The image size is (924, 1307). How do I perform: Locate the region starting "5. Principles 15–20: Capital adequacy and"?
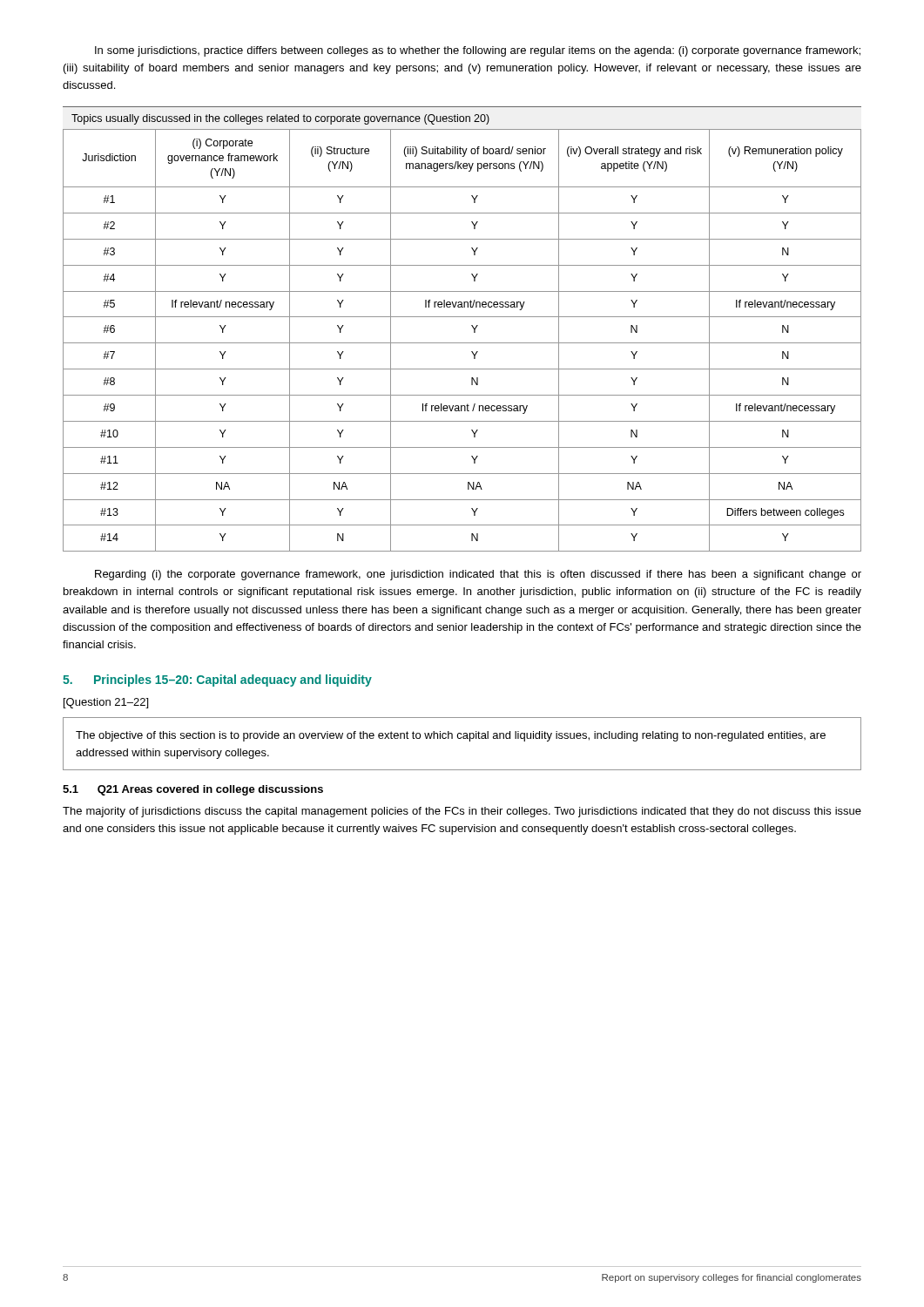tap(217, 680)
